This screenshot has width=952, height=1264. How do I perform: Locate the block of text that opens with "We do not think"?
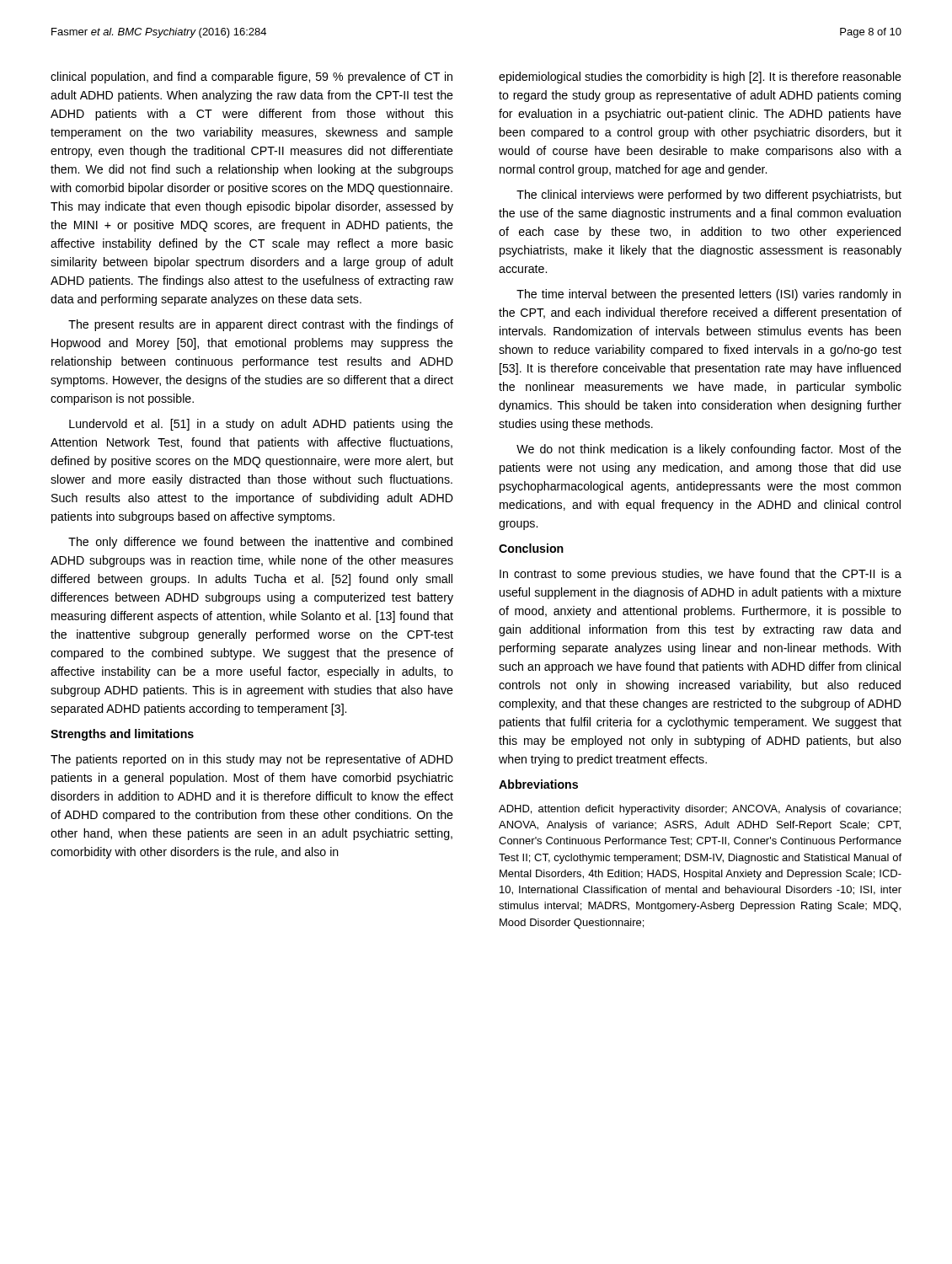pyautogui.click(x=700, y=486)
